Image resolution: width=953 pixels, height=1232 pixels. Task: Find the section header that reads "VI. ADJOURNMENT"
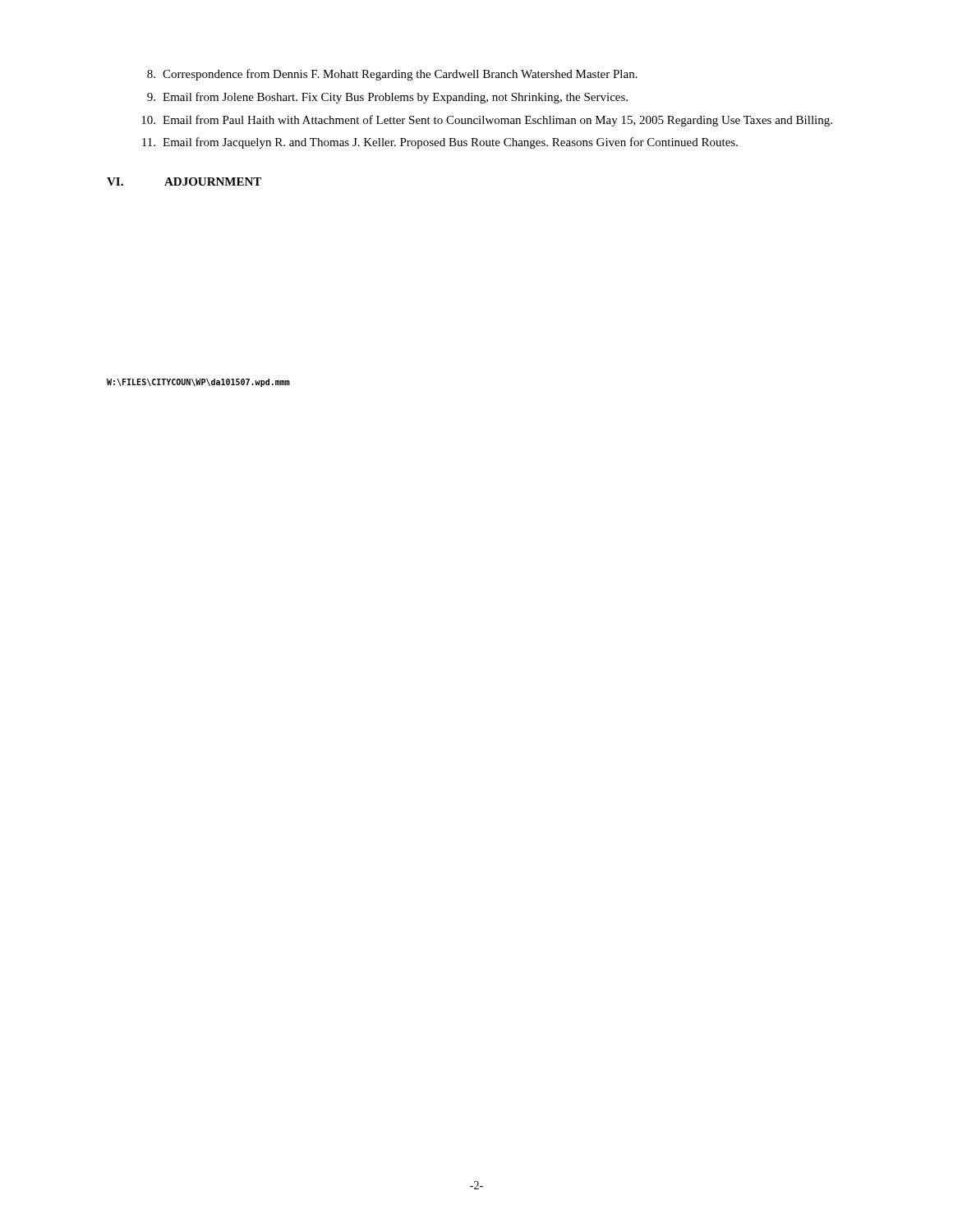click(184, 182)
